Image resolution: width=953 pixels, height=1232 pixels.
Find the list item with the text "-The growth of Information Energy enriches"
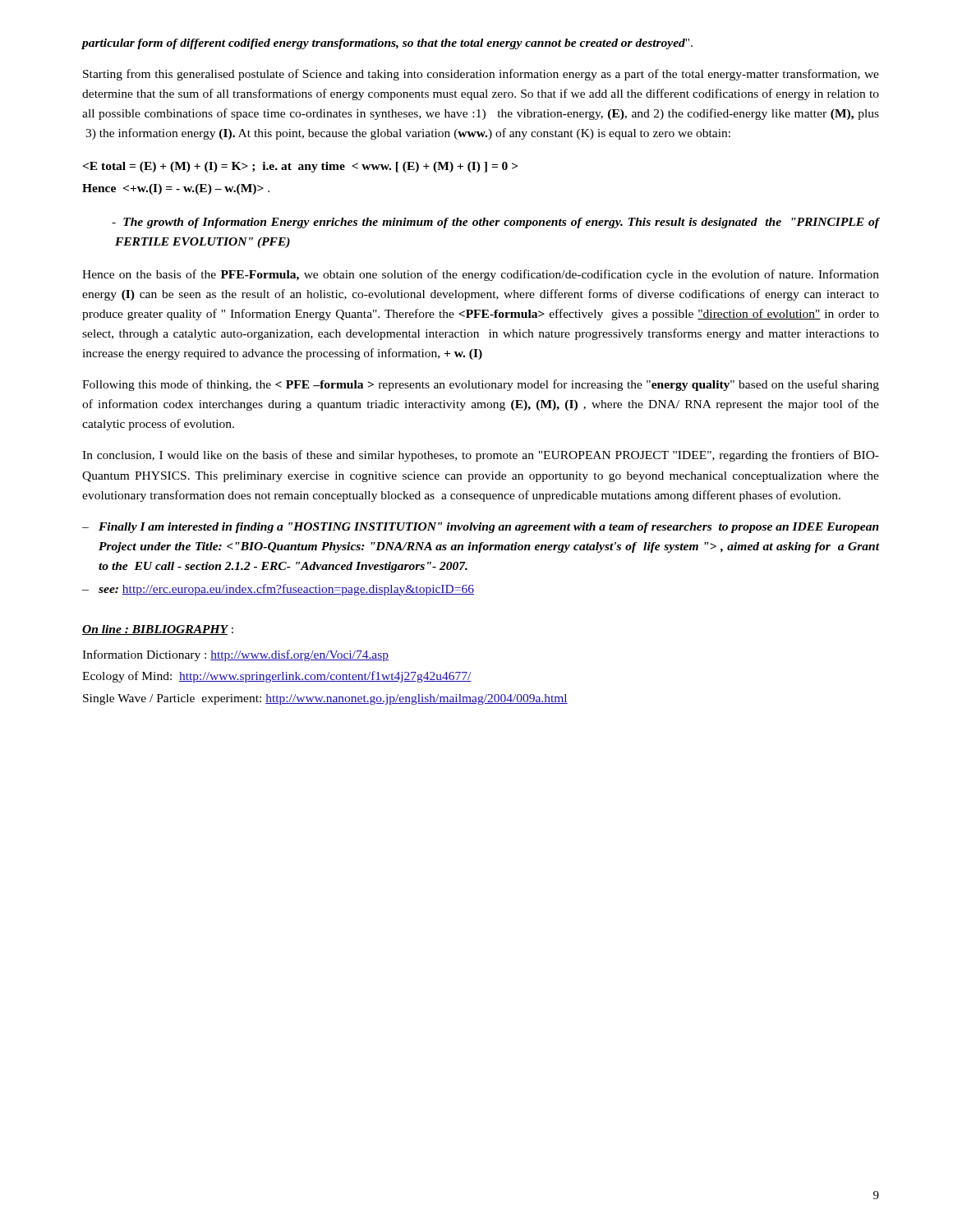coord(495,231)
